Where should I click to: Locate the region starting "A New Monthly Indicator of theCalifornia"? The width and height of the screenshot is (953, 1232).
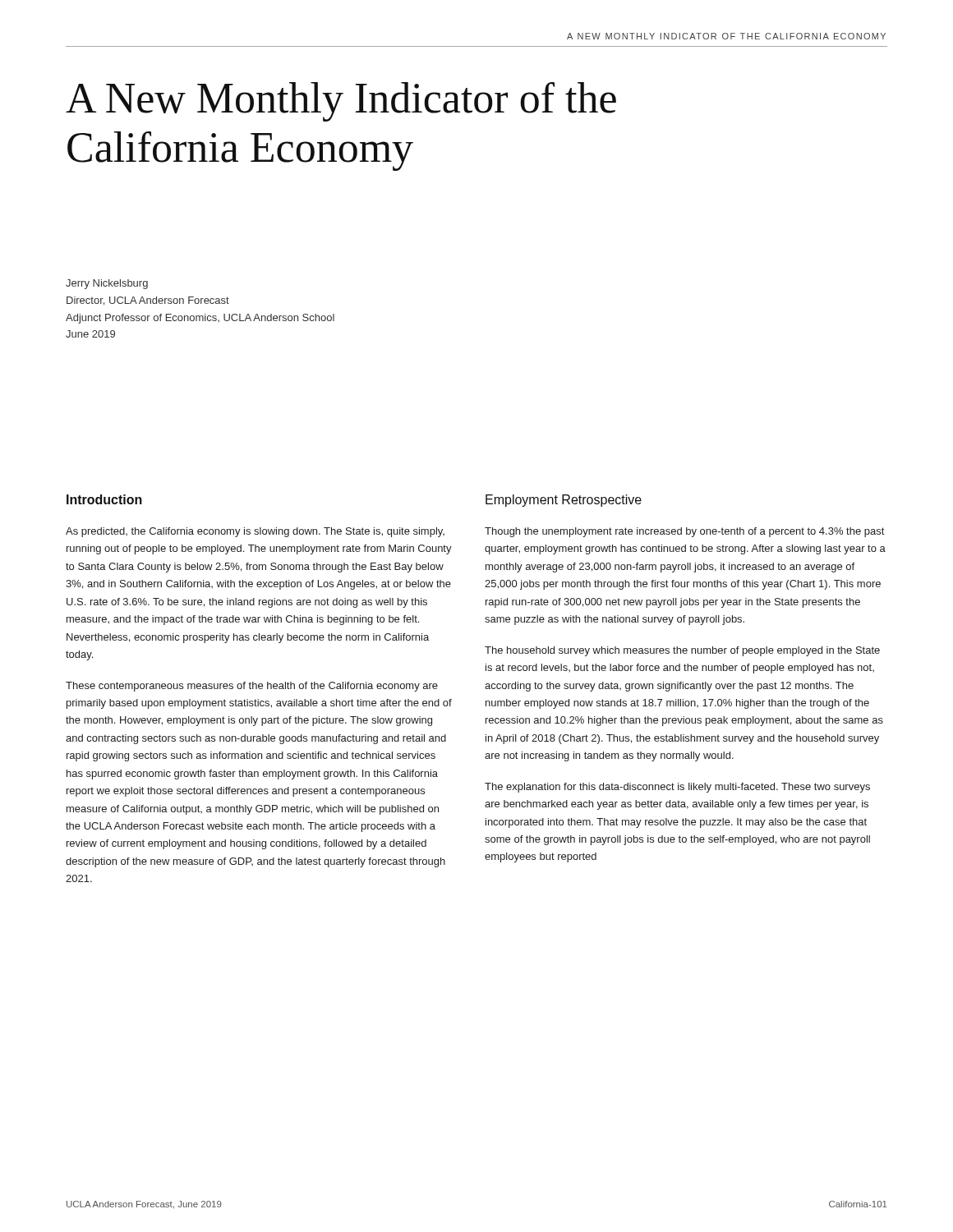345,123
